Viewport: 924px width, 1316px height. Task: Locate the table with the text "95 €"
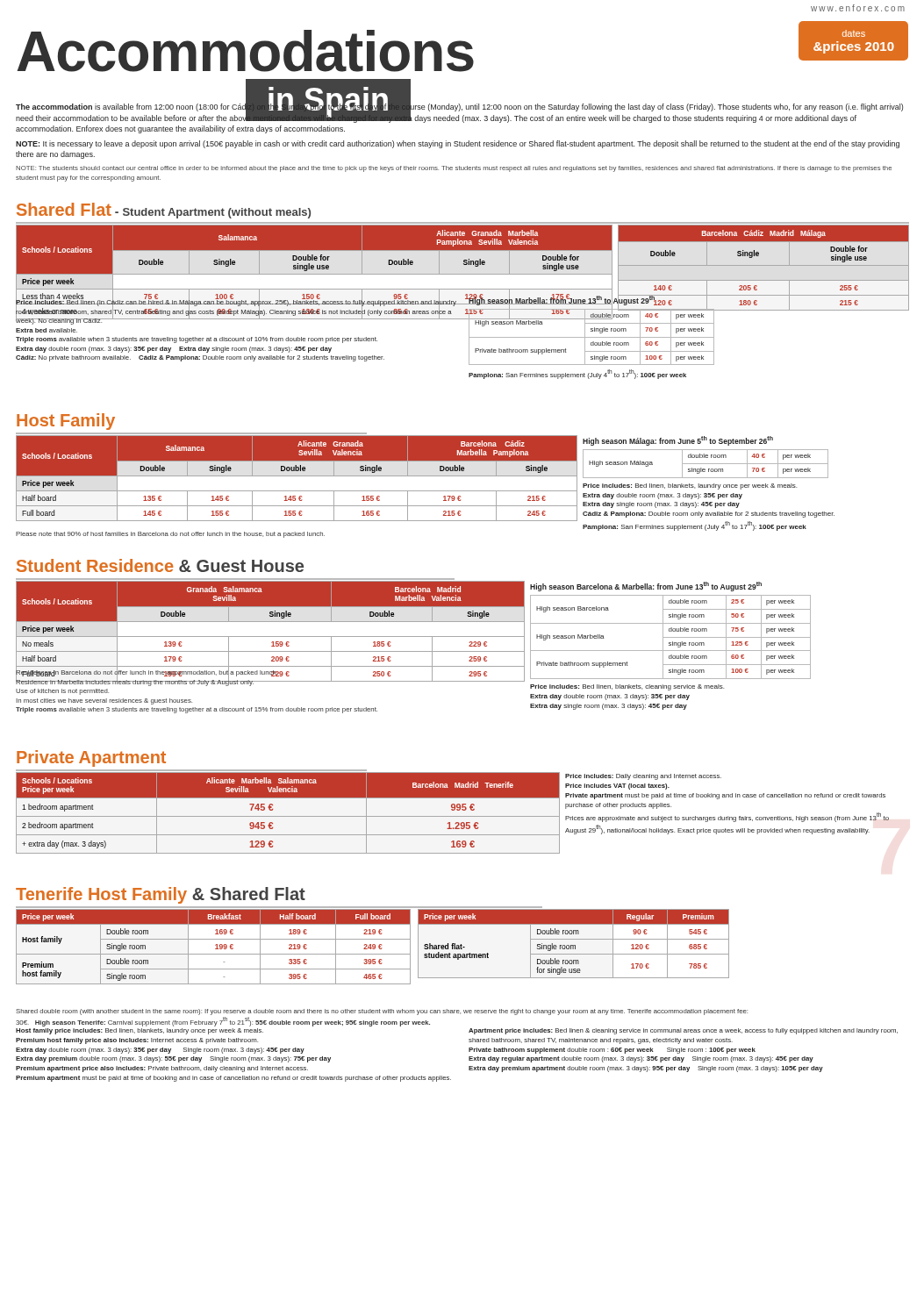[x=314, y=272]
